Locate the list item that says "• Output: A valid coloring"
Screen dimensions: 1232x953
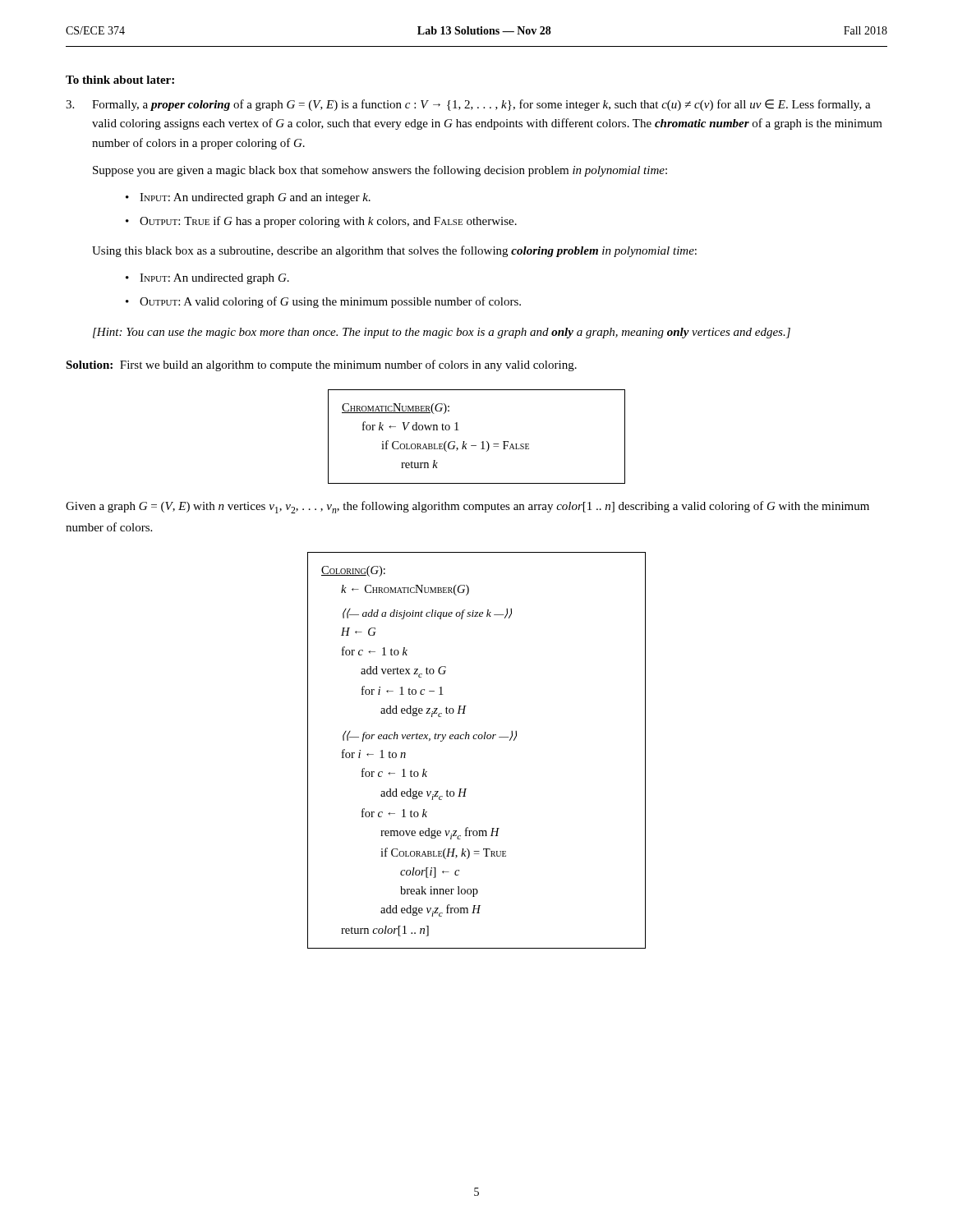506,302
